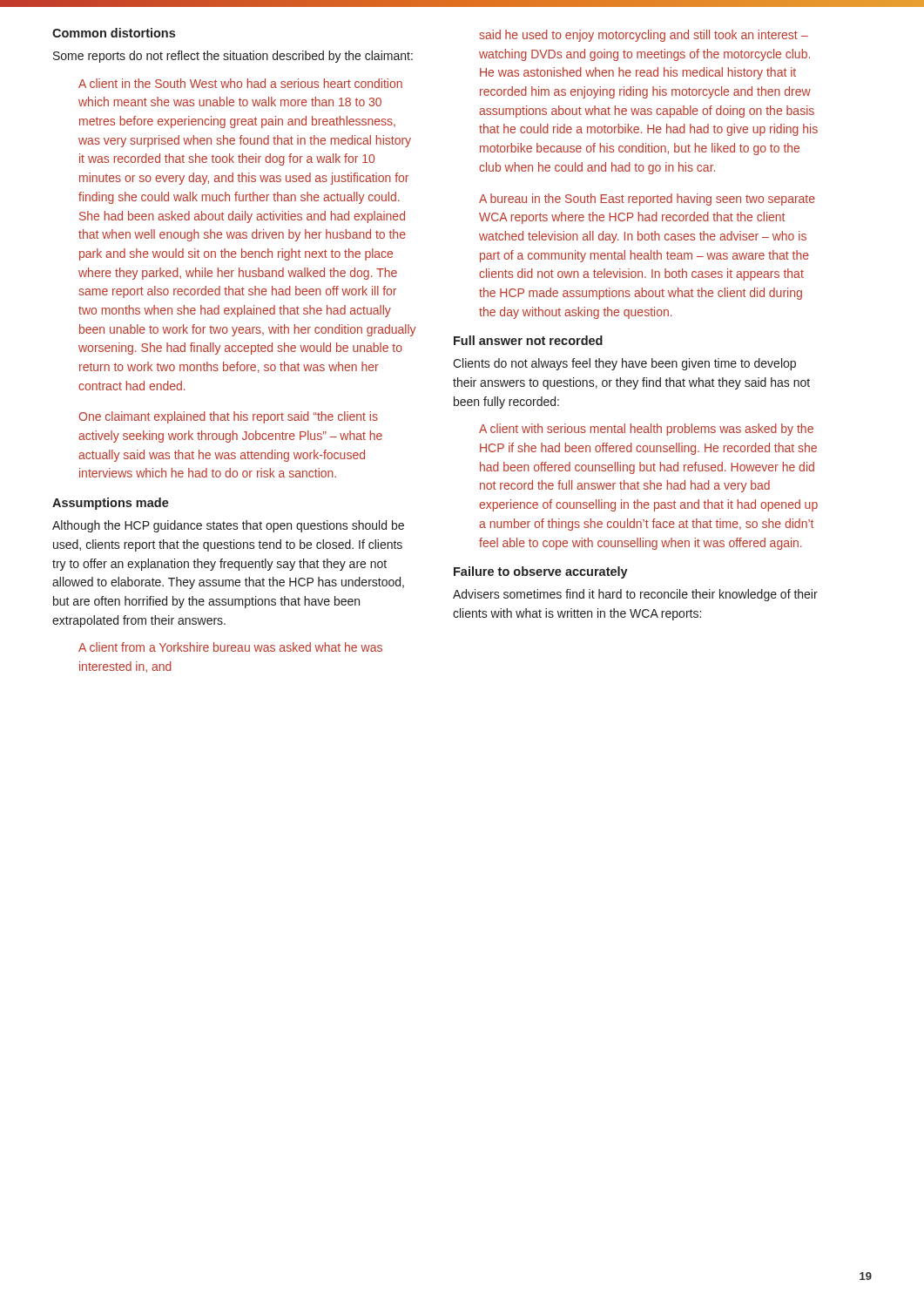
Task: Select the text block that reads "A bureau in the South East reported"
Action: click(x=647, y=255)
